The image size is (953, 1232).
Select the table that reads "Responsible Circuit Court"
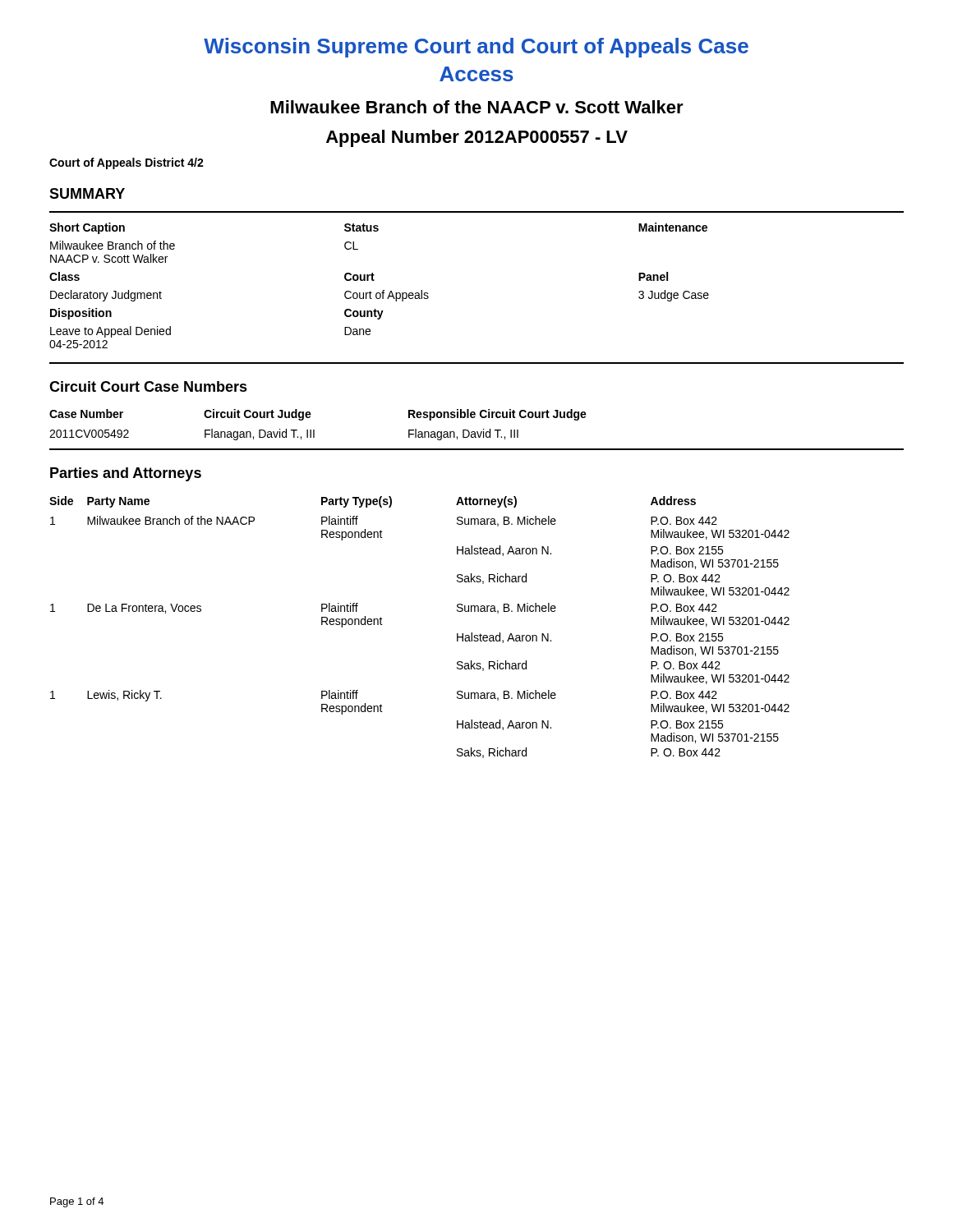(476, 423)
